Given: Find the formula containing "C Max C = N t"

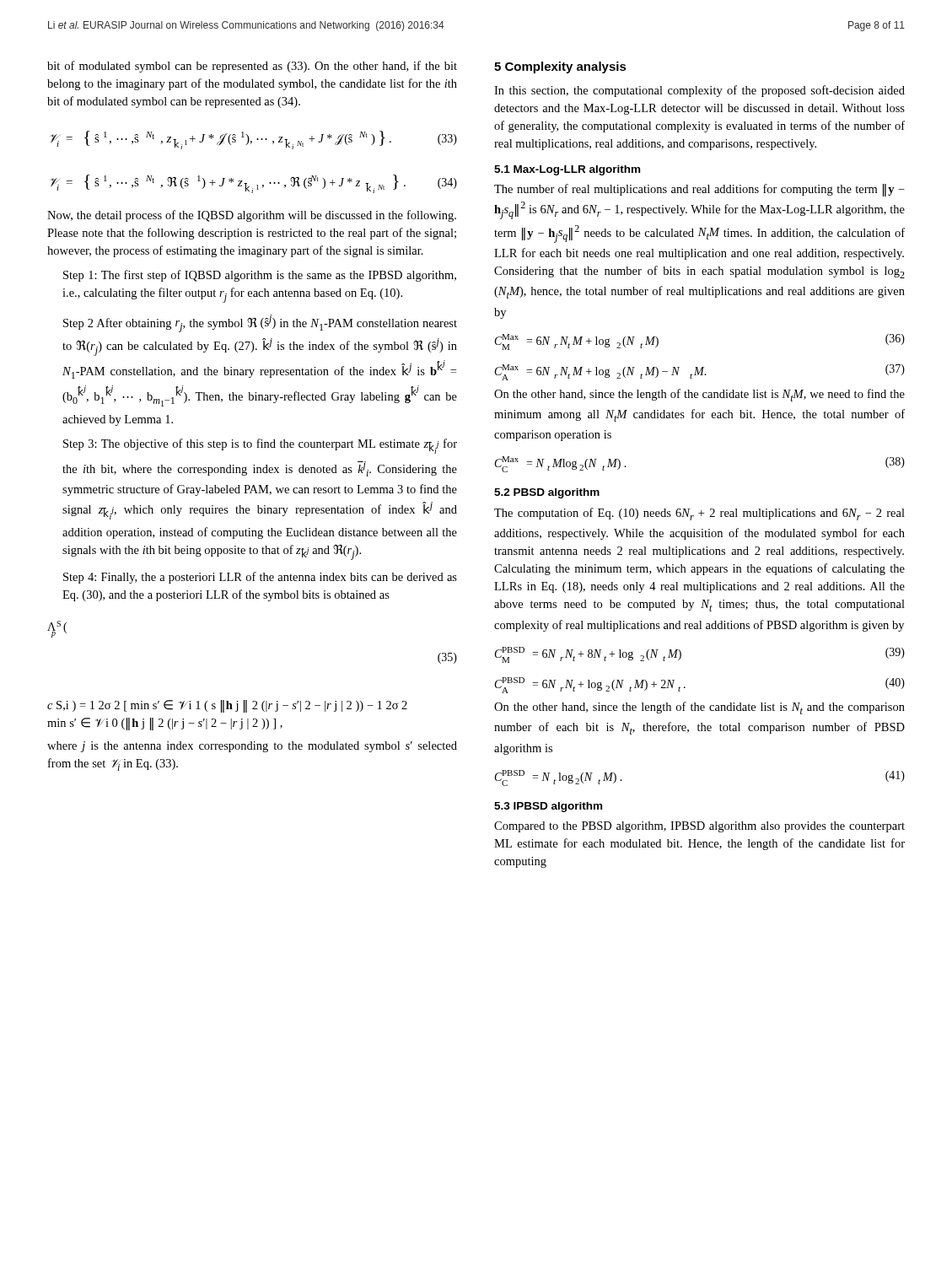Looking at the screenshot, I should 559,463.
